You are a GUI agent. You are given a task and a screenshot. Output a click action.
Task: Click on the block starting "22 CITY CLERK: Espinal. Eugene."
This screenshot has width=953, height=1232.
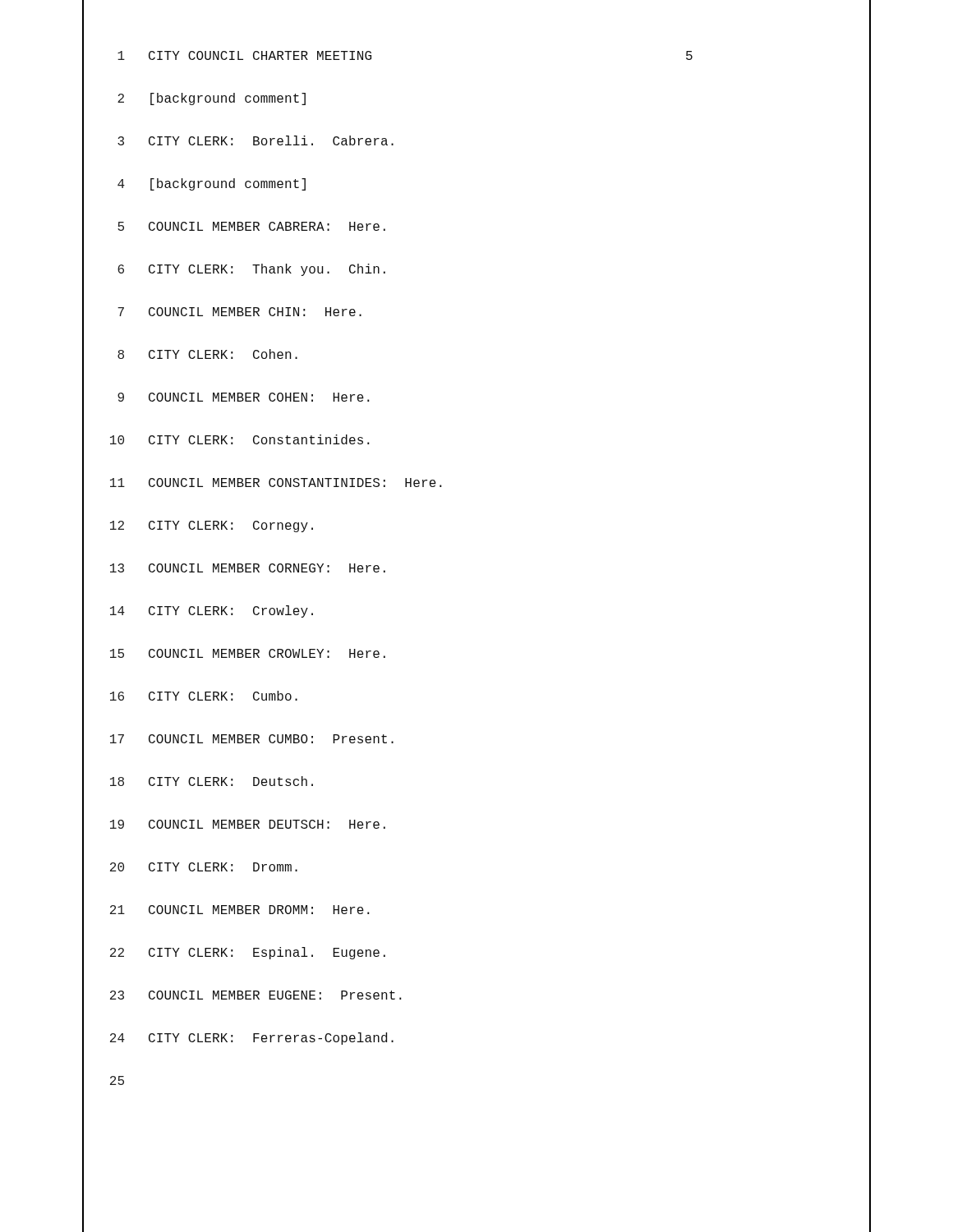pyautogui.click(x=235, y=954)
